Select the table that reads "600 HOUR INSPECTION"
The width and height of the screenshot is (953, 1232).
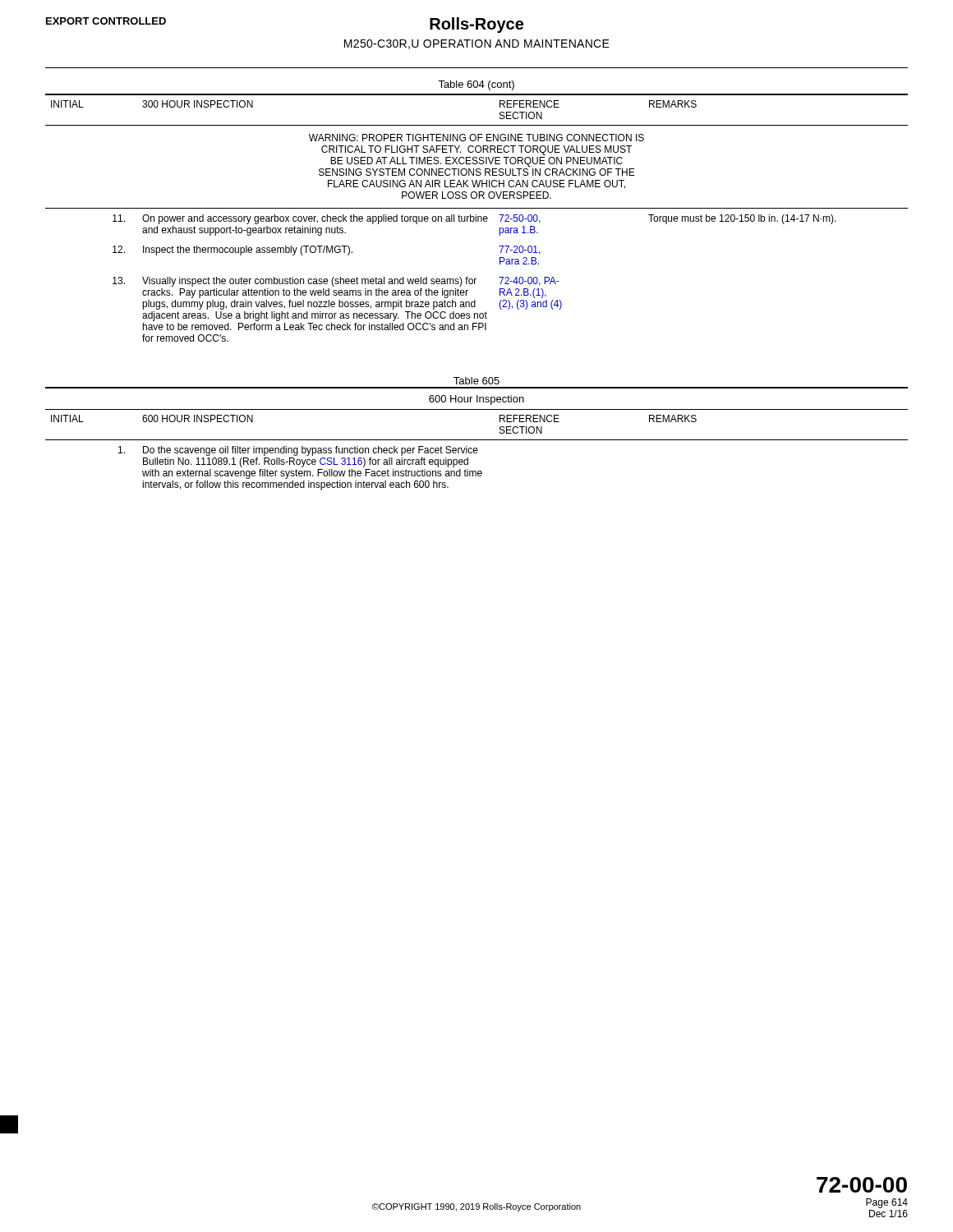[x=476, y=441]
